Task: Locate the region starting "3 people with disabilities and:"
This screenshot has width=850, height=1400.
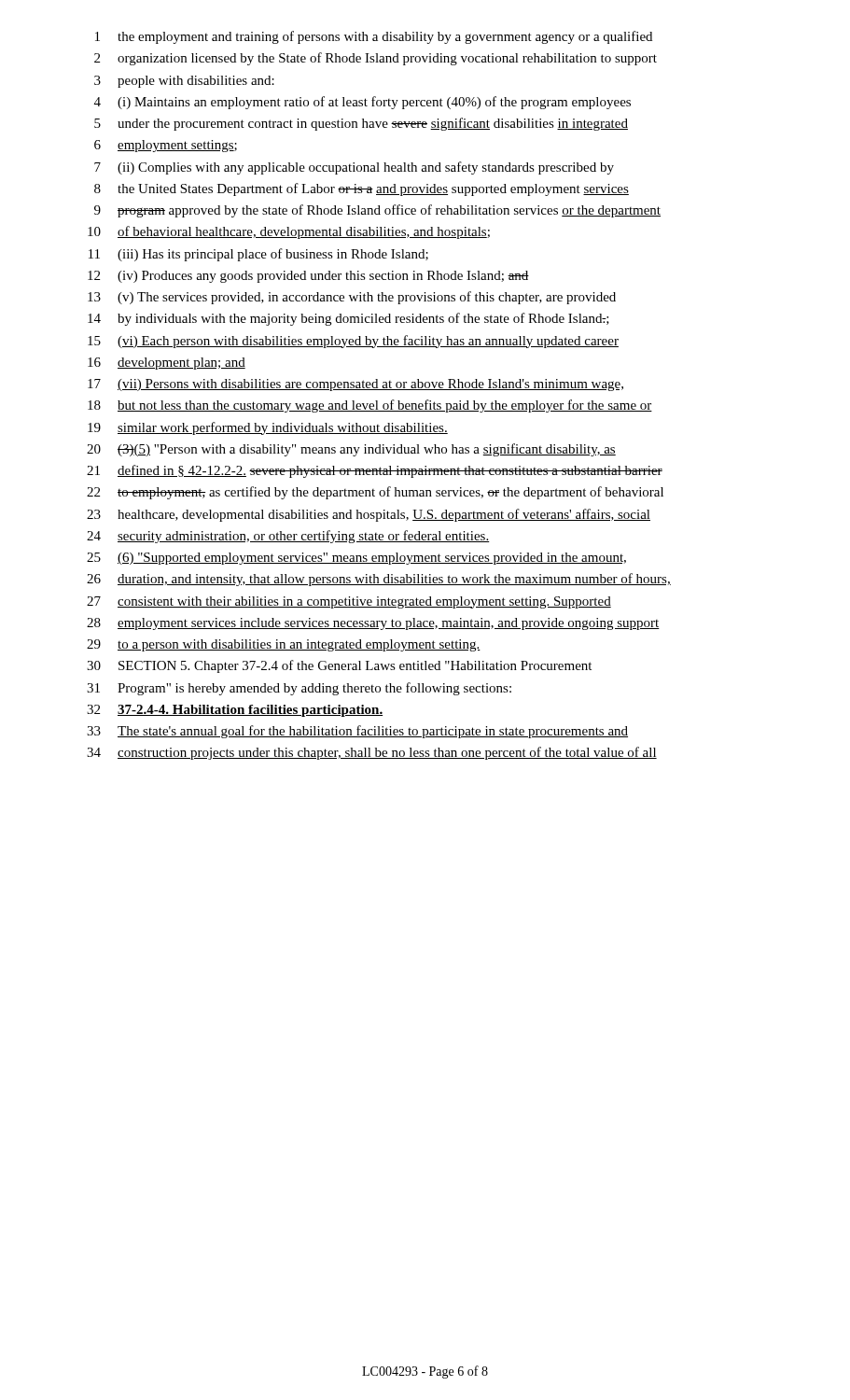Action: coord(184,82)
